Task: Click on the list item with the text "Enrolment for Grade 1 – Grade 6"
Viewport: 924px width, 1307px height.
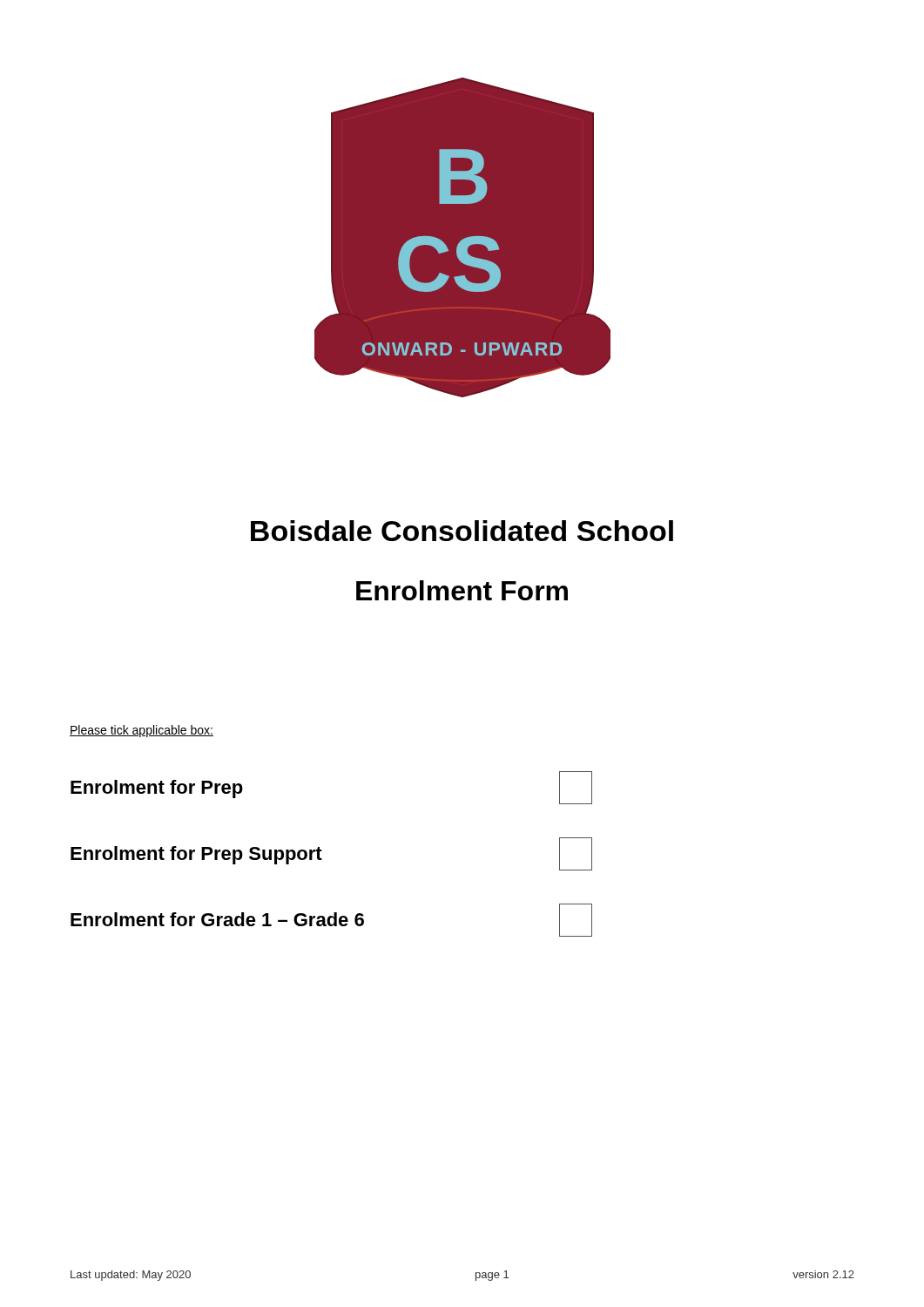Action: 331,920
